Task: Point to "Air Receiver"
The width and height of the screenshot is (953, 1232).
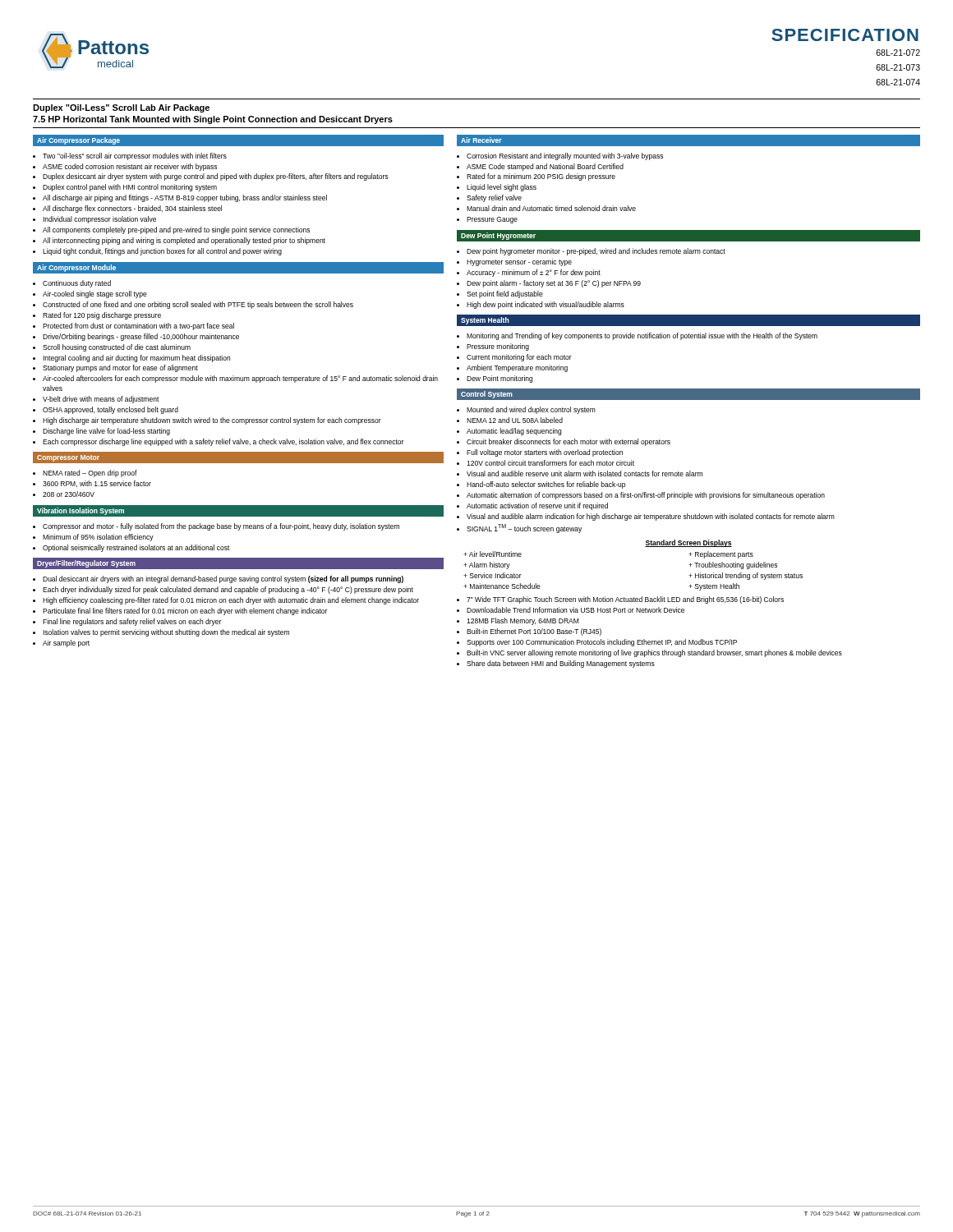Action: (688, 140)
